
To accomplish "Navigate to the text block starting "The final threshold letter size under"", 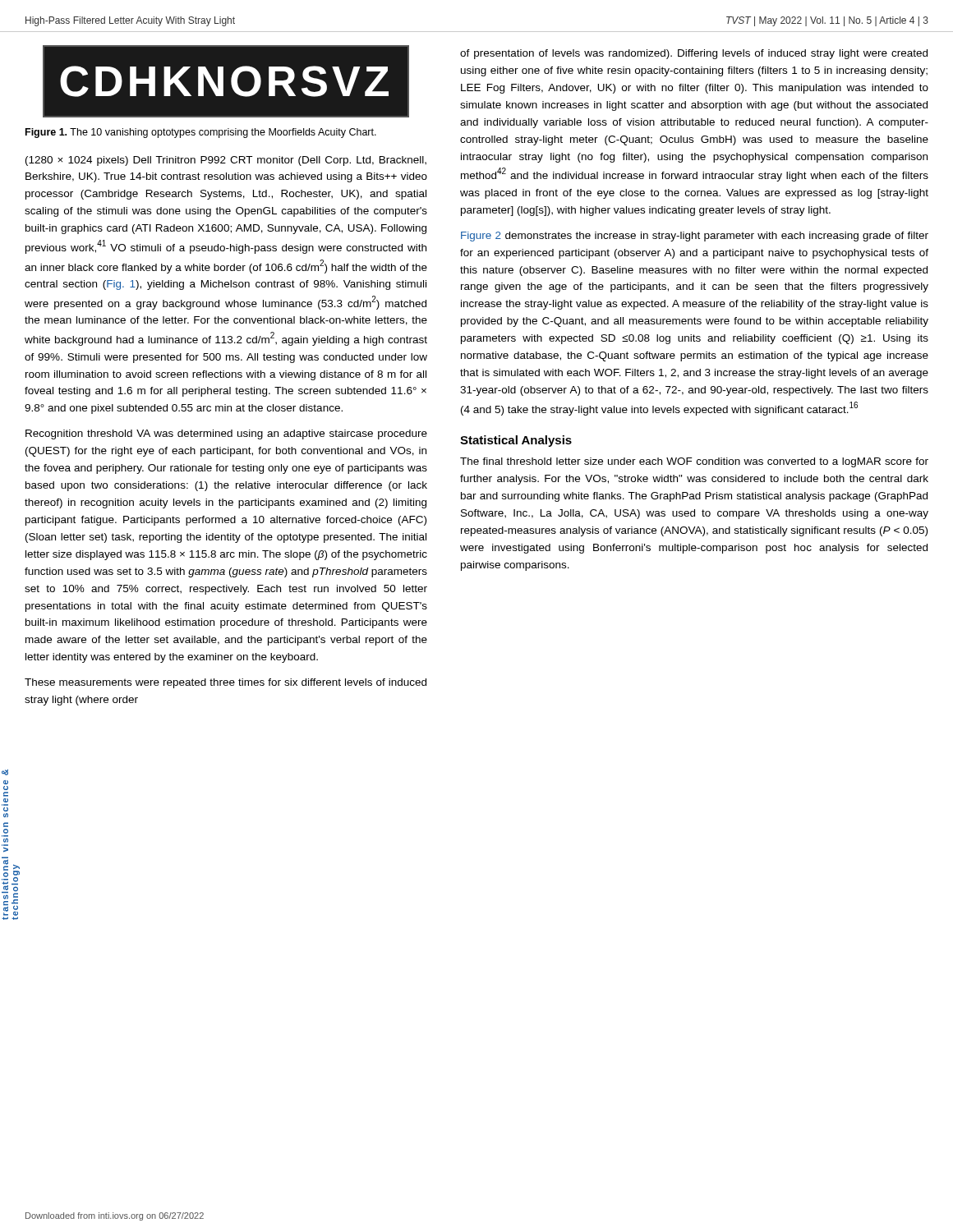I will pos(694,513).
